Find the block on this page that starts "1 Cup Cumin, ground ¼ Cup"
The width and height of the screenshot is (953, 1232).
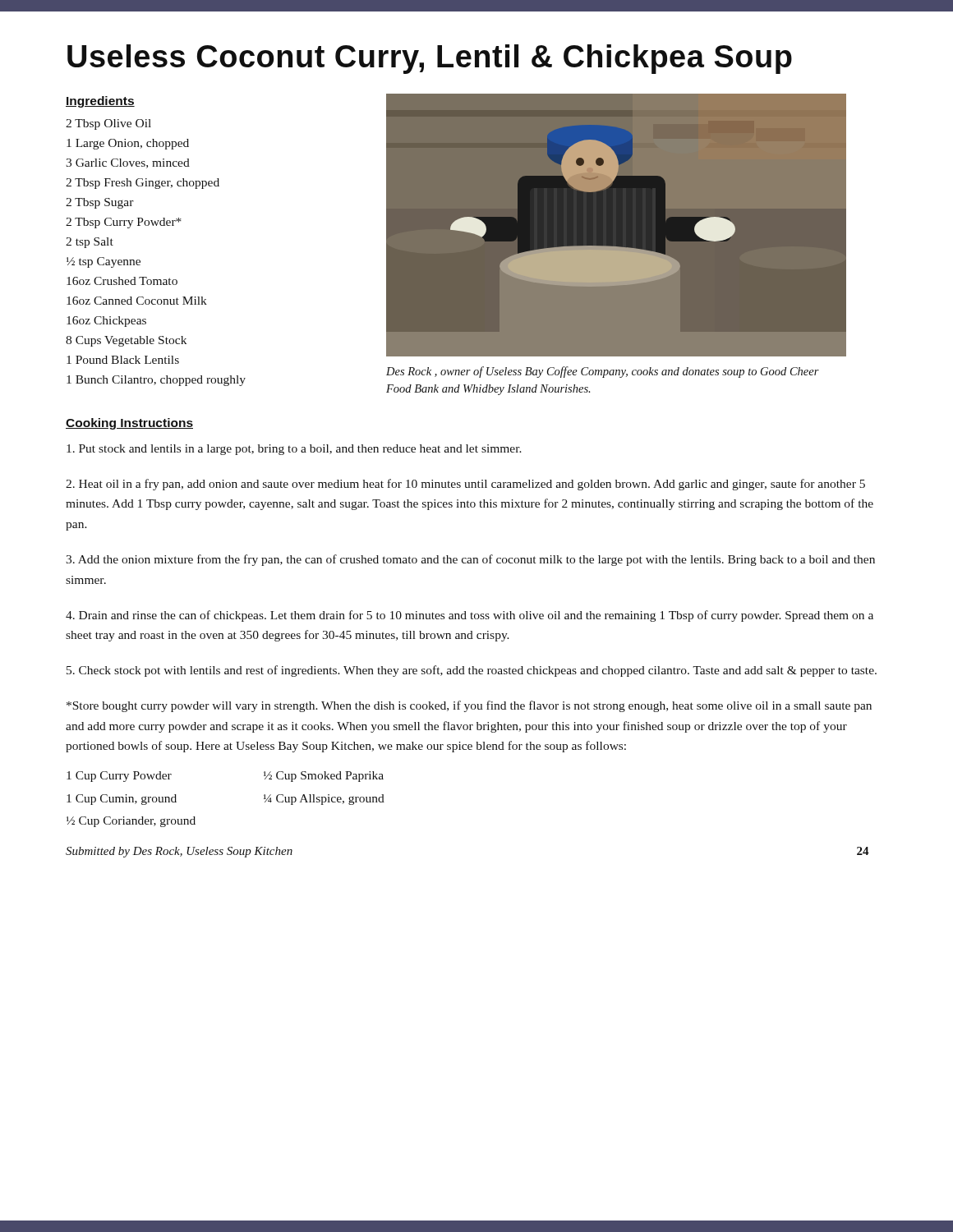[x=263, y=798]
